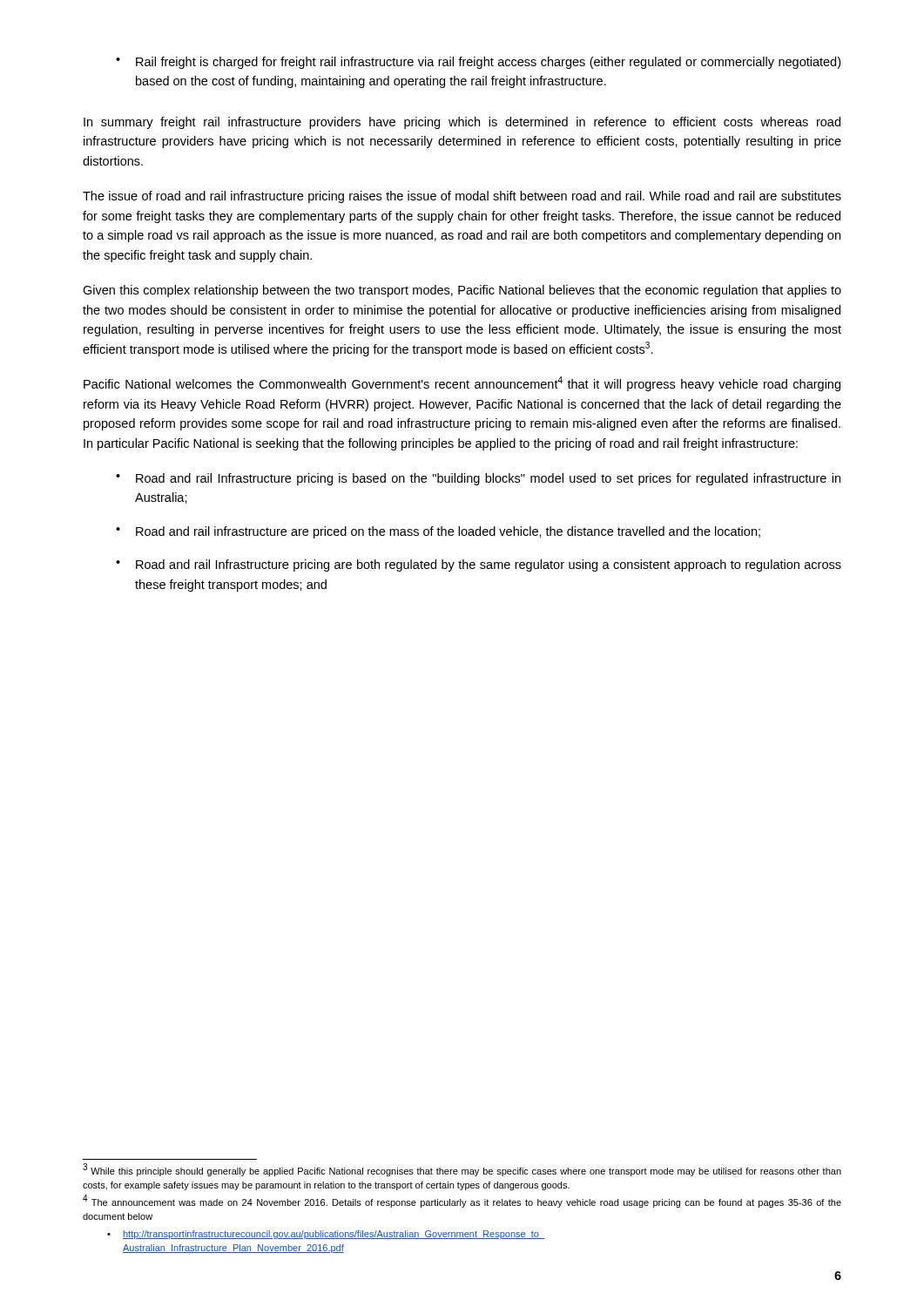Point to the region starting "Pacific National welcomes the Commonwealth"
This screenshot has height=1307, width=924.
[462, 414]
